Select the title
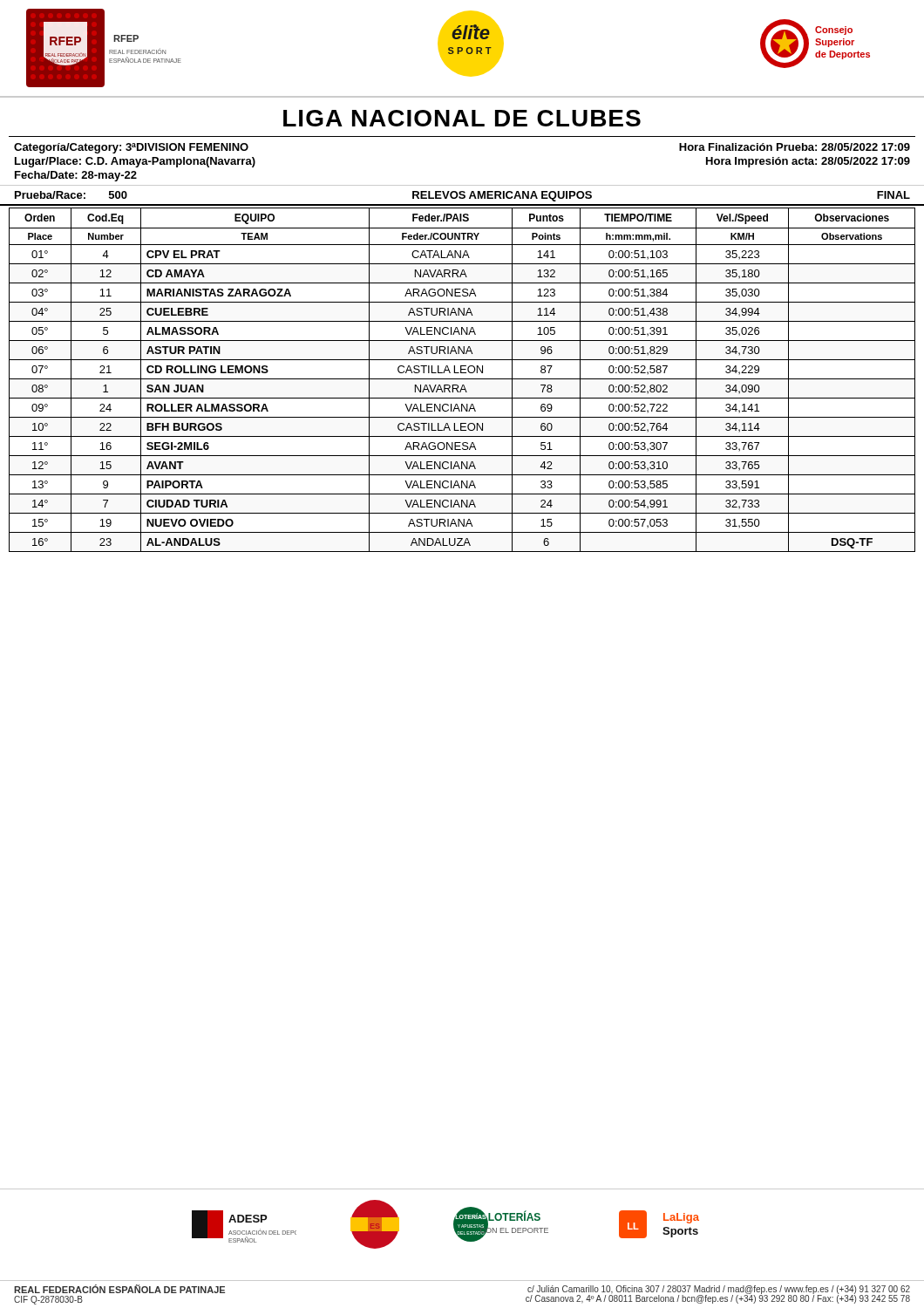The width and height of the screenshot is (924, 1308). 462,118
